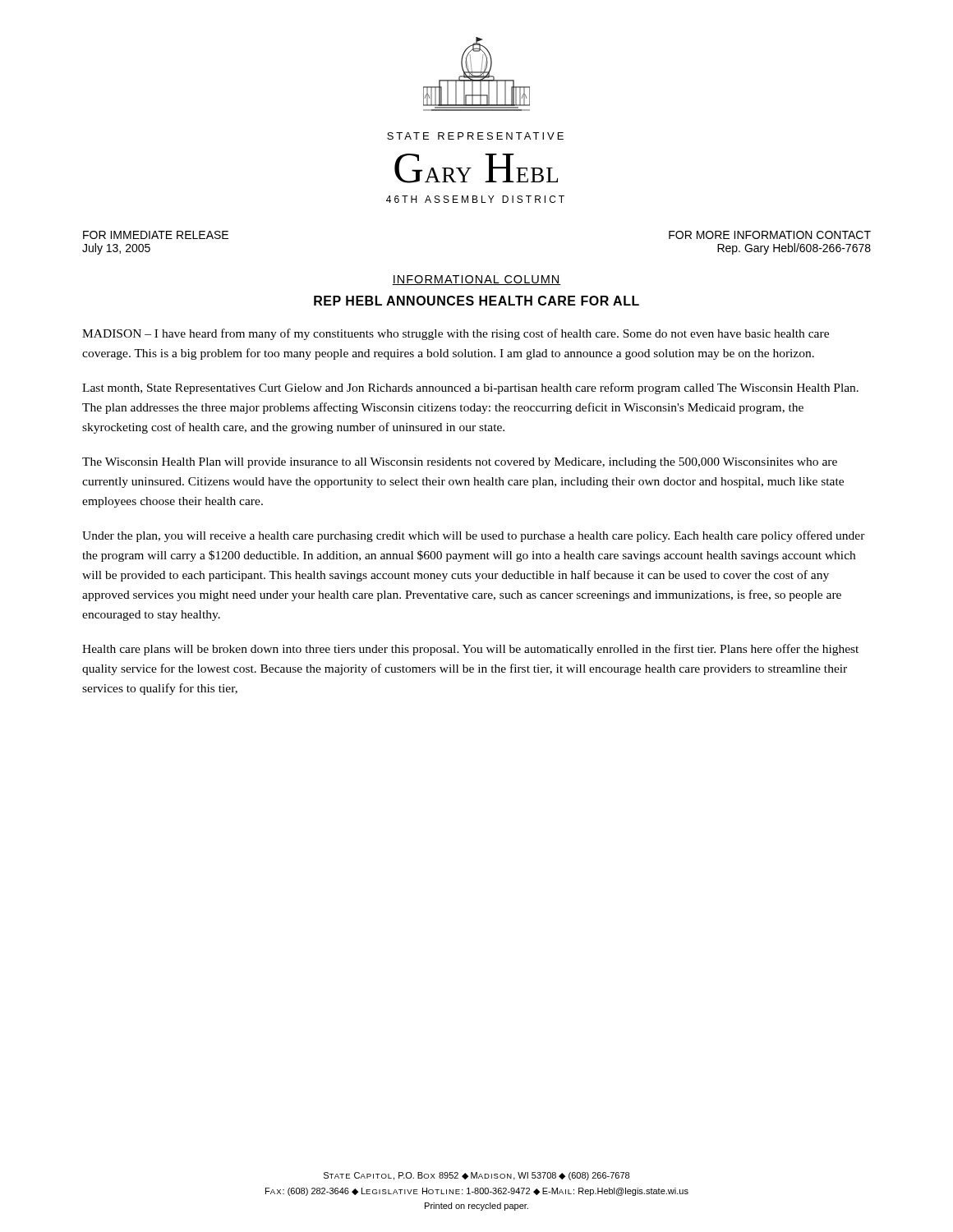This screenshot has width=953, height=1232.
Task: Select the text block with the text "The Wisconsin Health Plan will"
Action: [x=463, y=481]
